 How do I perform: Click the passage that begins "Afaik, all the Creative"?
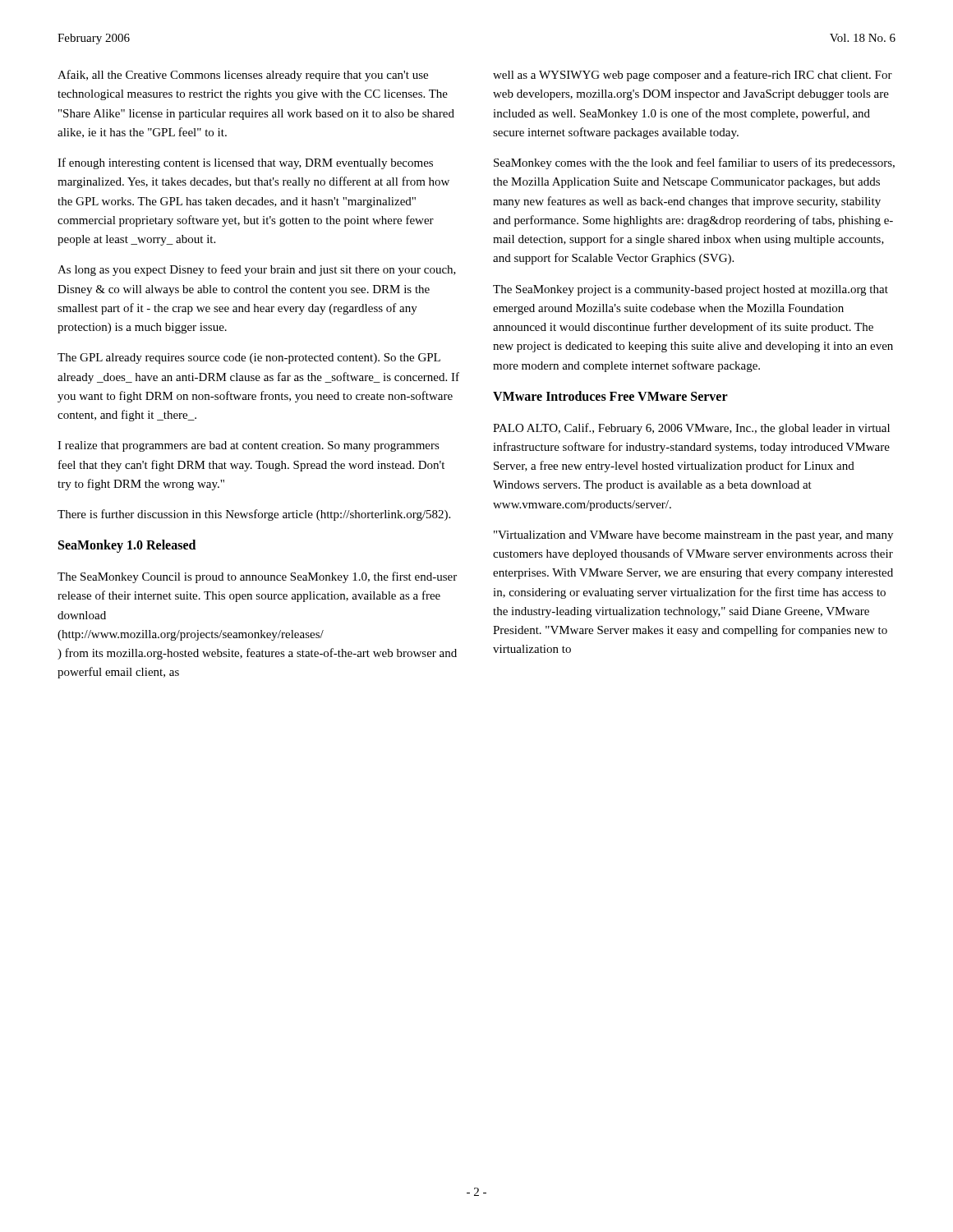pos(259,104)
